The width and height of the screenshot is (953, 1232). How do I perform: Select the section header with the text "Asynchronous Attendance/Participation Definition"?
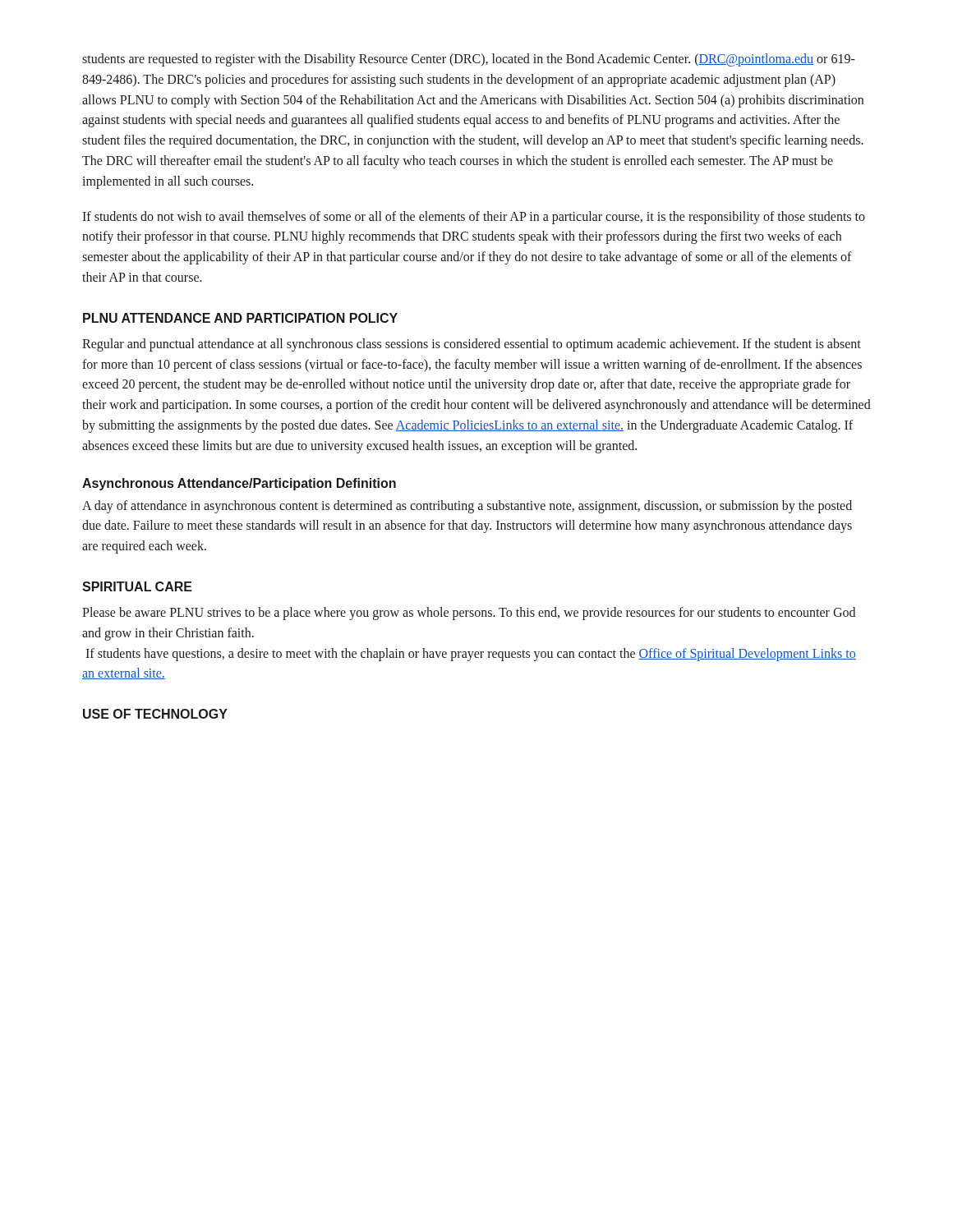[239, 483]
